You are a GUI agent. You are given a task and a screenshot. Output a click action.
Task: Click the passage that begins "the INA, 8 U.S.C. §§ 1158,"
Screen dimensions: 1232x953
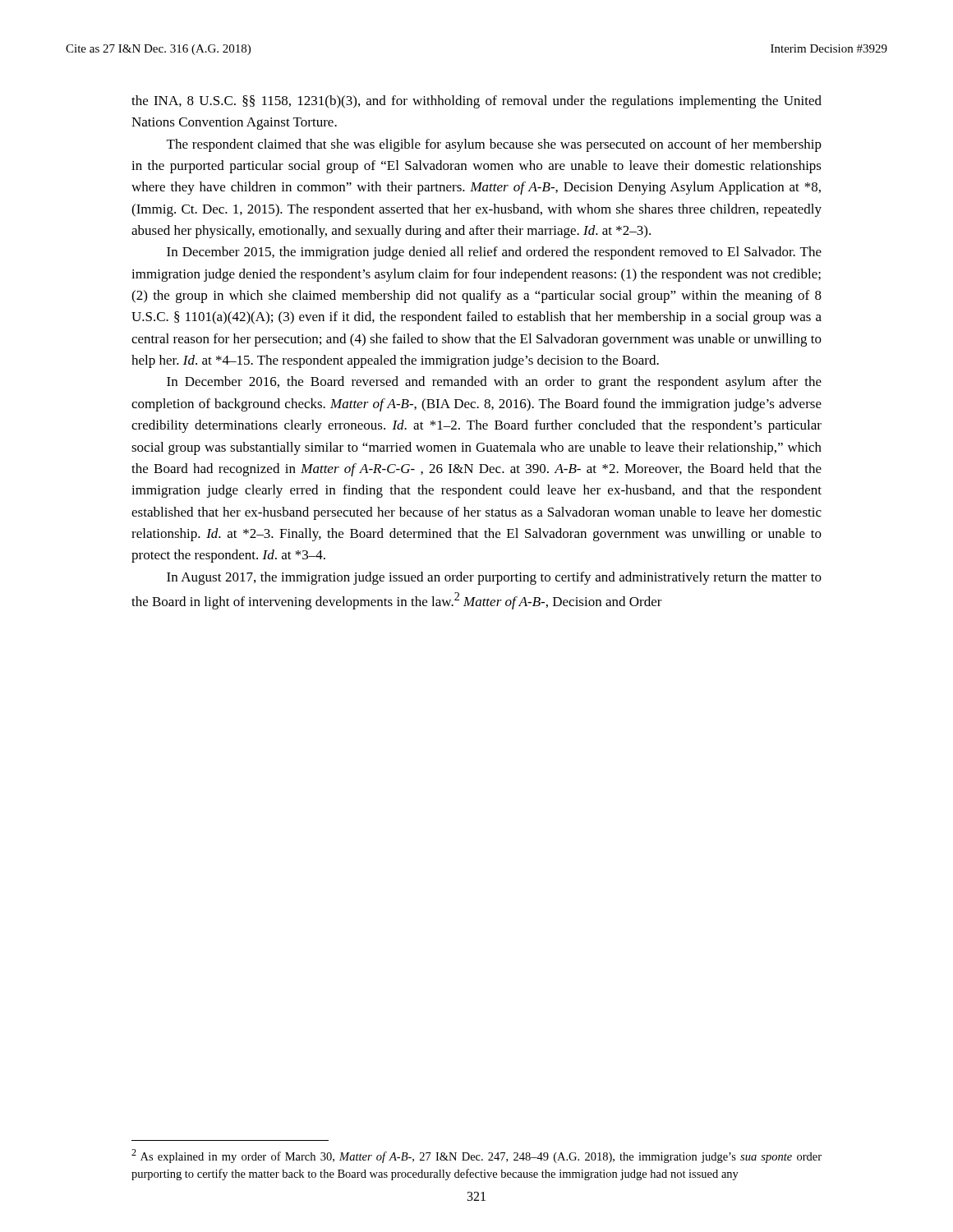click(476, 351)
